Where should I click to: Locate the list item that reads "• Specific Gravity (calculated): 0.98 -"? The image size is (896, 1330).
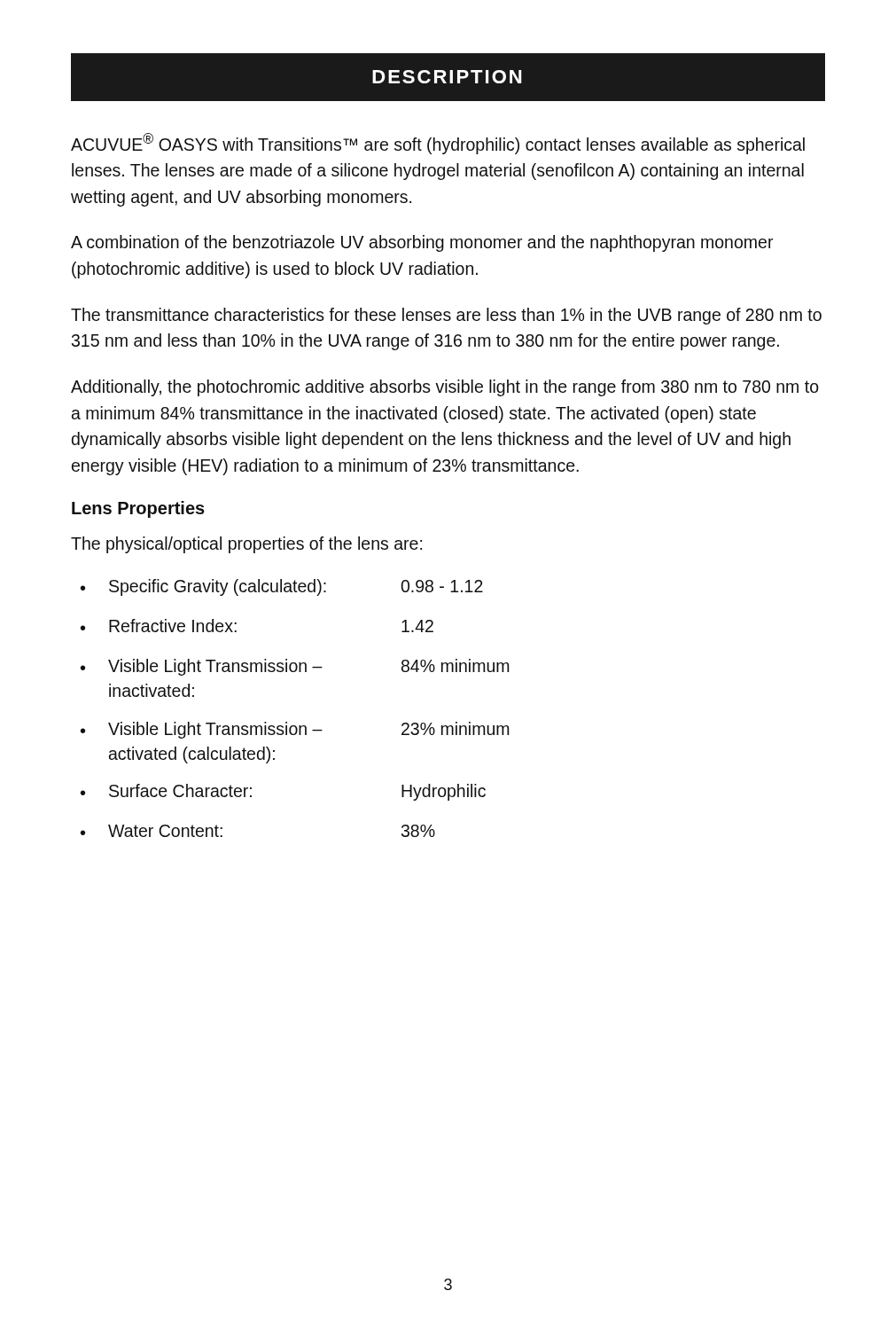[x=452, y=587]
